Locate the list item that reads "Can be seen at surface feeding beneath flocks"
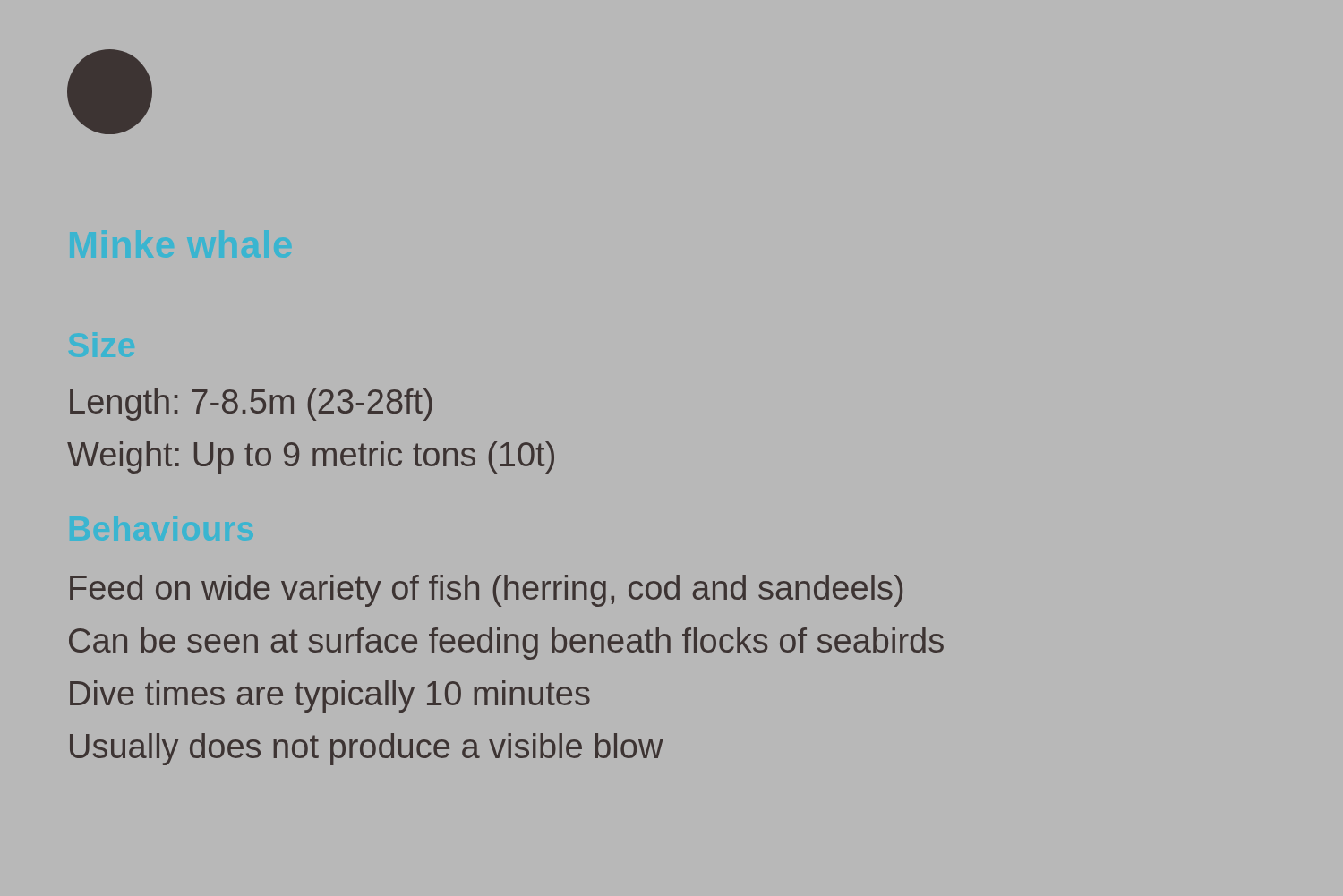The image size is (1343, 896). 506,641
